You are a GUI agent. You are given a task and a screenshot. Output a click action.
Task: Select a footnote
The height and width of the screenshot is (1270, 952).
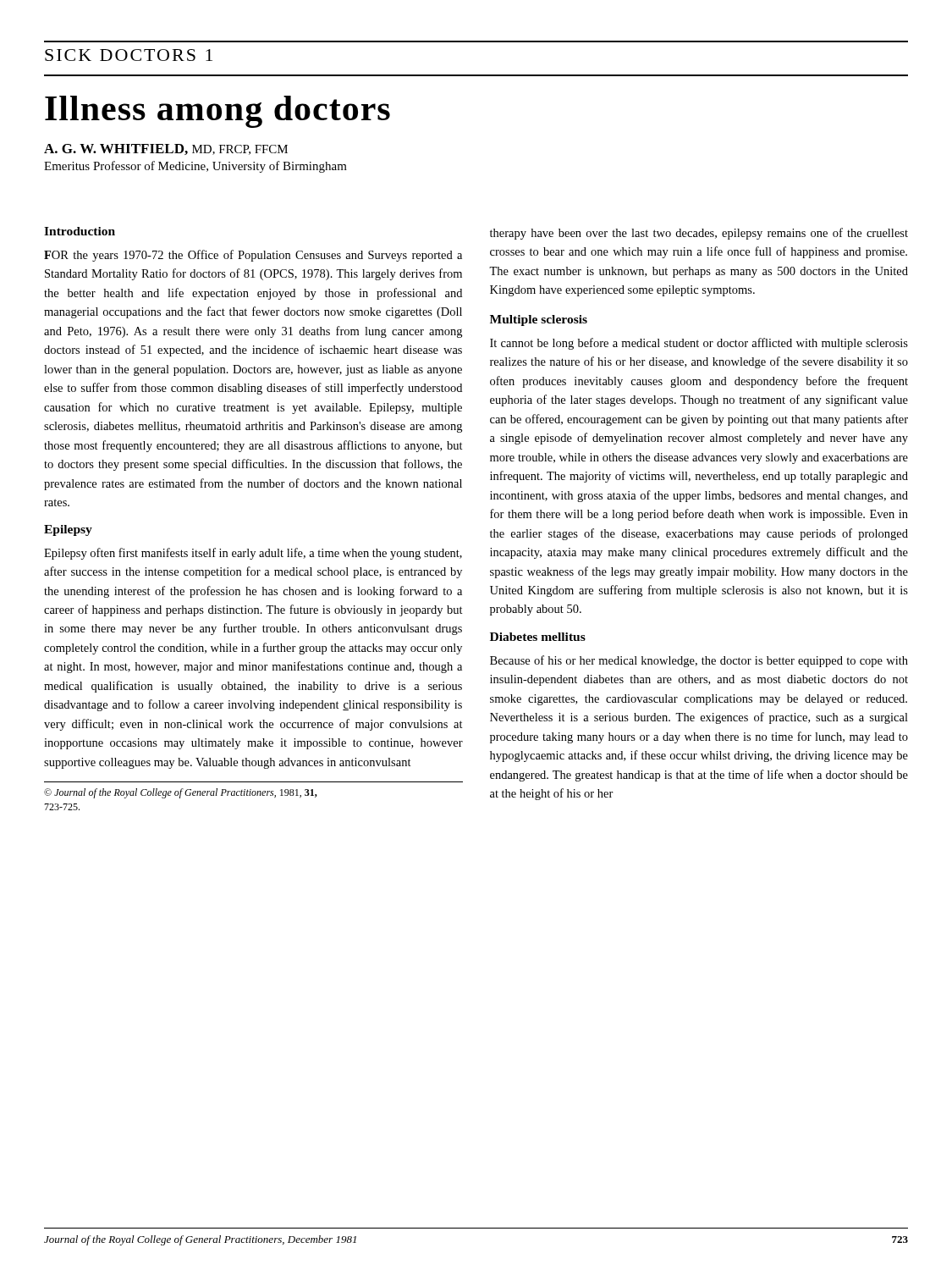tap(253, 798)
